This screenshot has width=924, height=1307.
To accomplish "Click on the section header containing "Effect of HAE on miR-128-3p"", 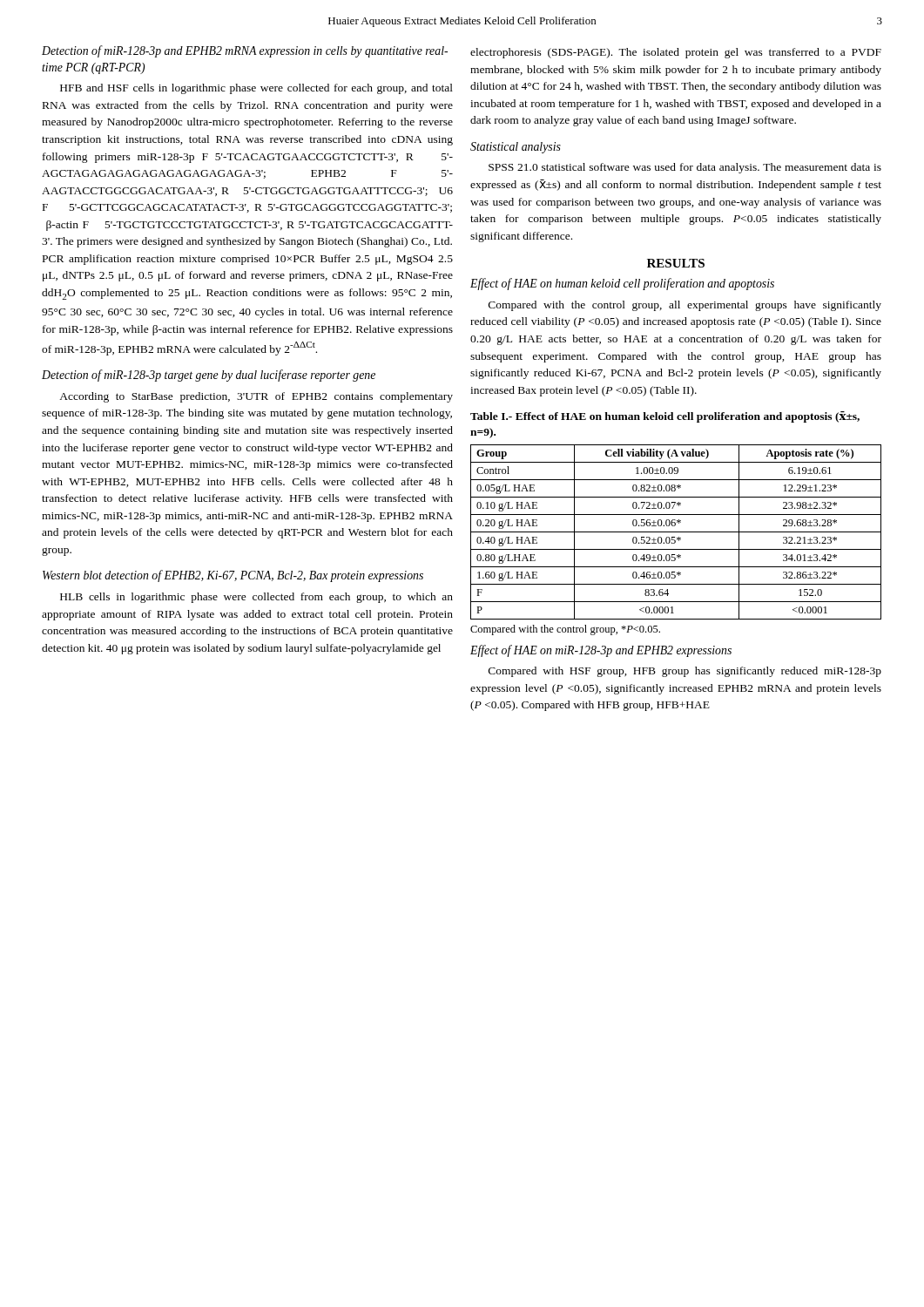I will [x=601, y=650].
